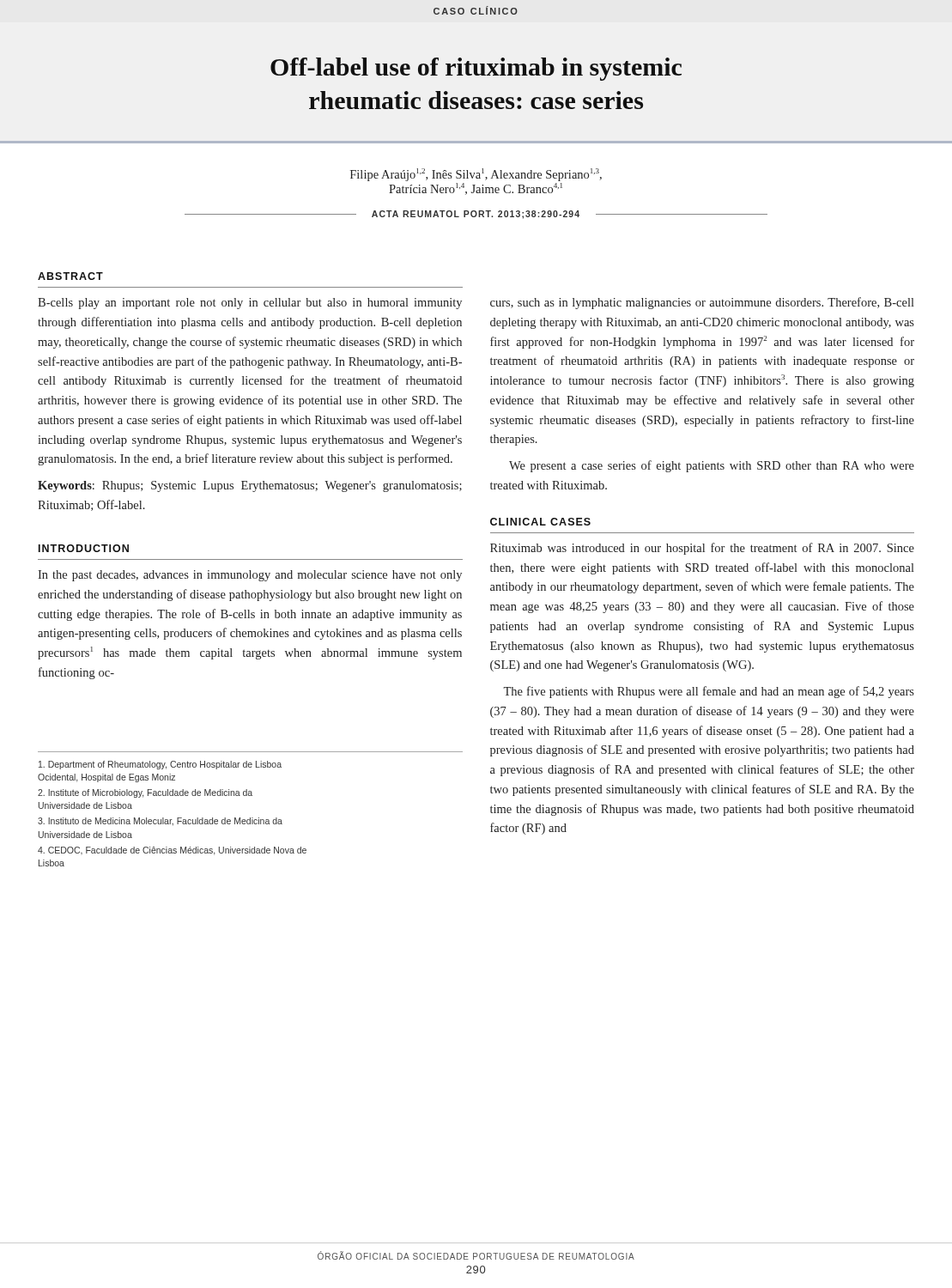Locate the region starting "Filipe Araújo1,2, Inês Silva1,"

[x=476, y=182]
